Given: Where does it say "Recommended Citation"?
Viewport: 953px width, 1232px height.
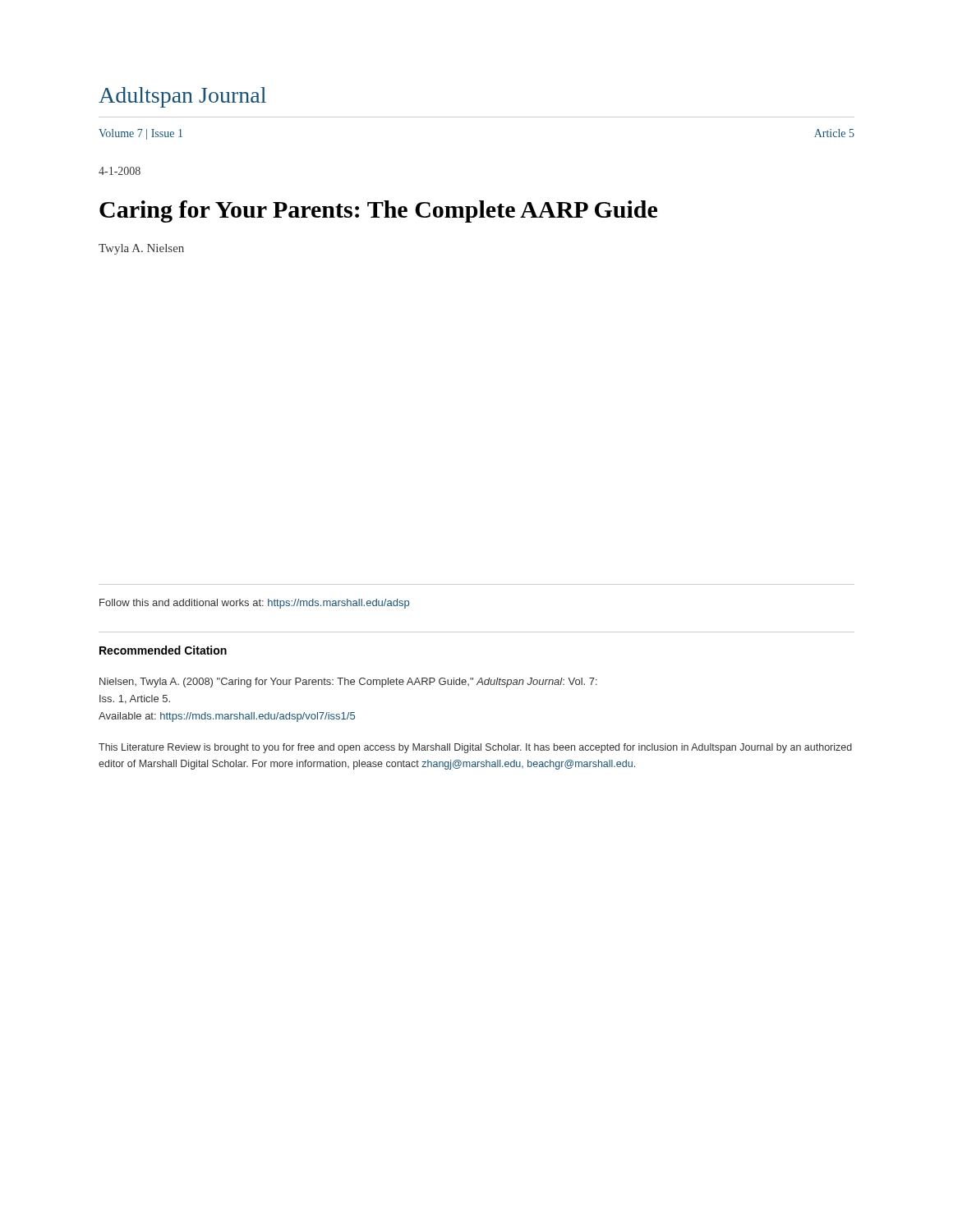Looking at the screenshot, I should (163, 650).
